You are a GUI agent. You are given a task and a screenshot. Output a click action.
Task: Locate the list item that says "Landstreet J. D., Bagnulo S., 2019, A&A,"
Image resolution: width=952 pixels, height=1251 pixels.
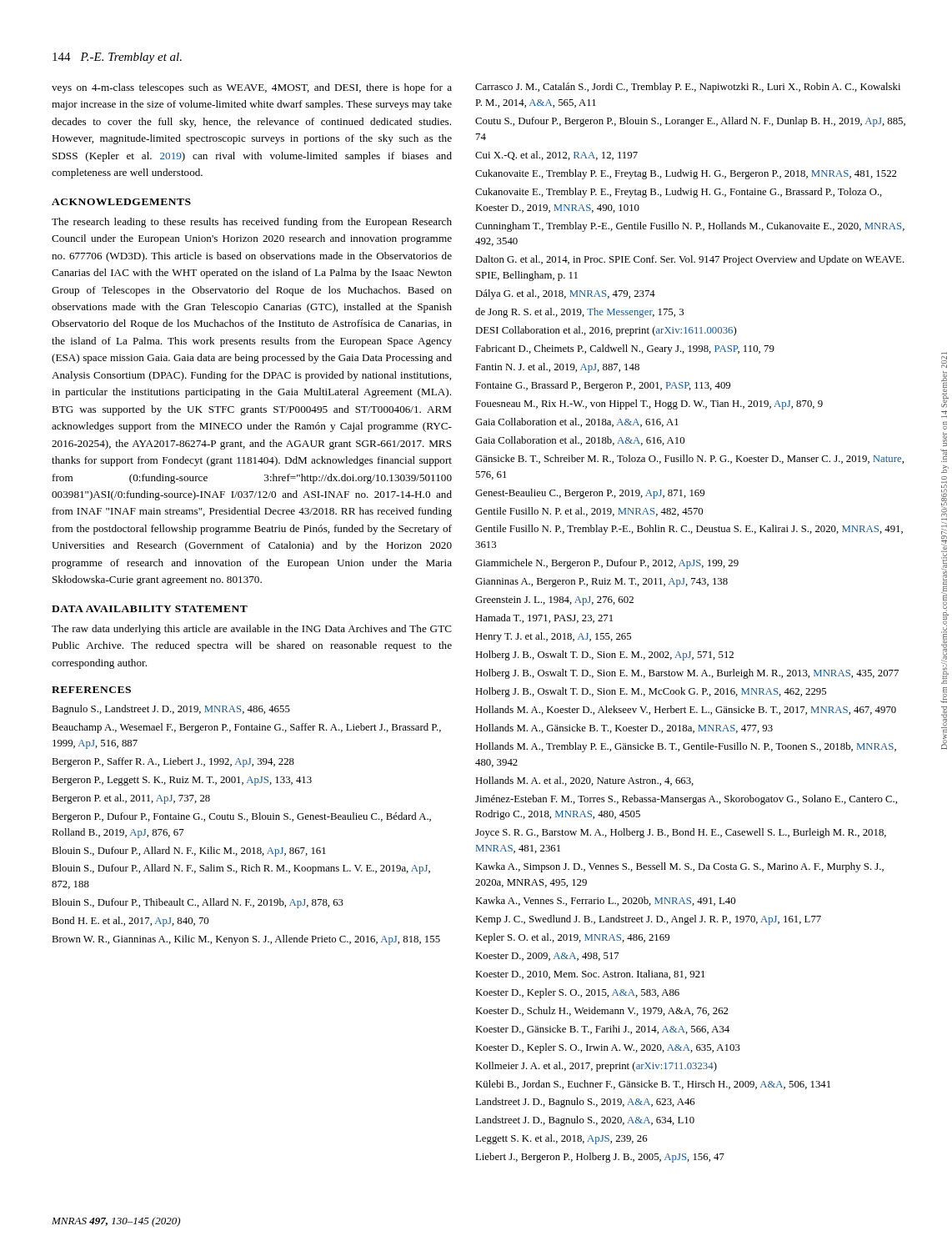pyautogui.click(x=585, y=1102)
